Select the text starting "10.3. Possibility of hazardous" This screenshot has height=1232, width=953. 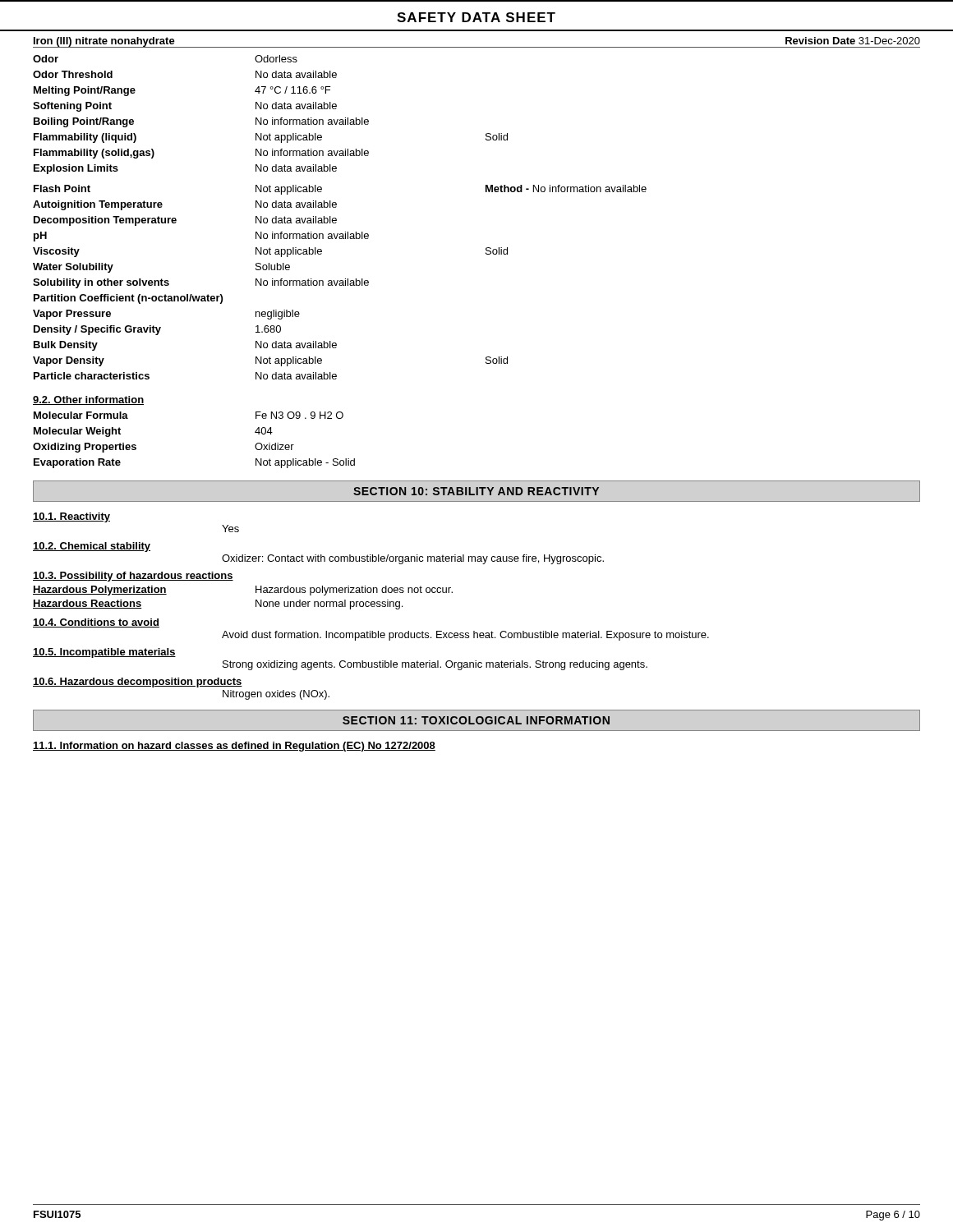click(x=133, y=575)
